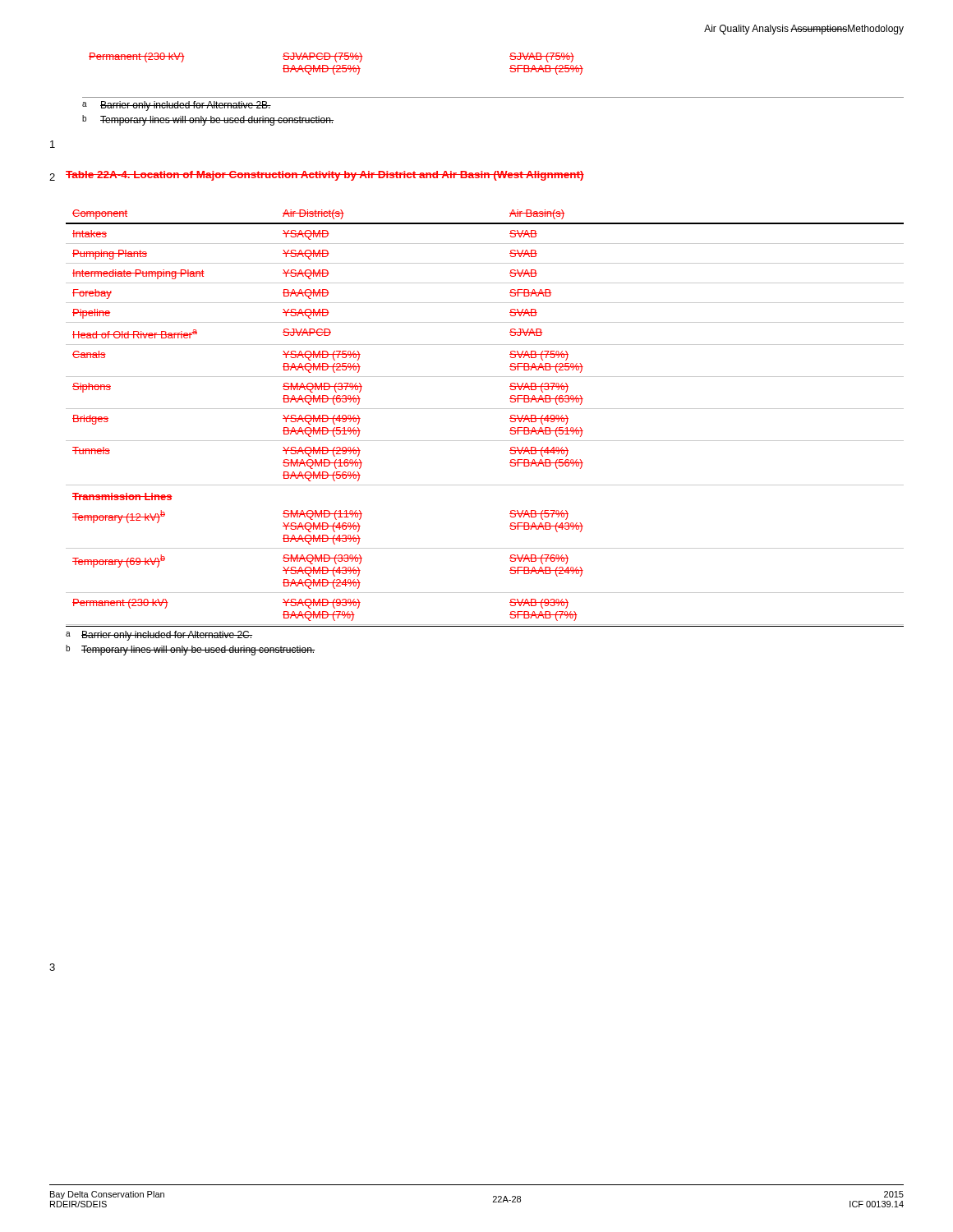Locate the text "a Barrier only included for Alternative 2B."

(176, 106)
